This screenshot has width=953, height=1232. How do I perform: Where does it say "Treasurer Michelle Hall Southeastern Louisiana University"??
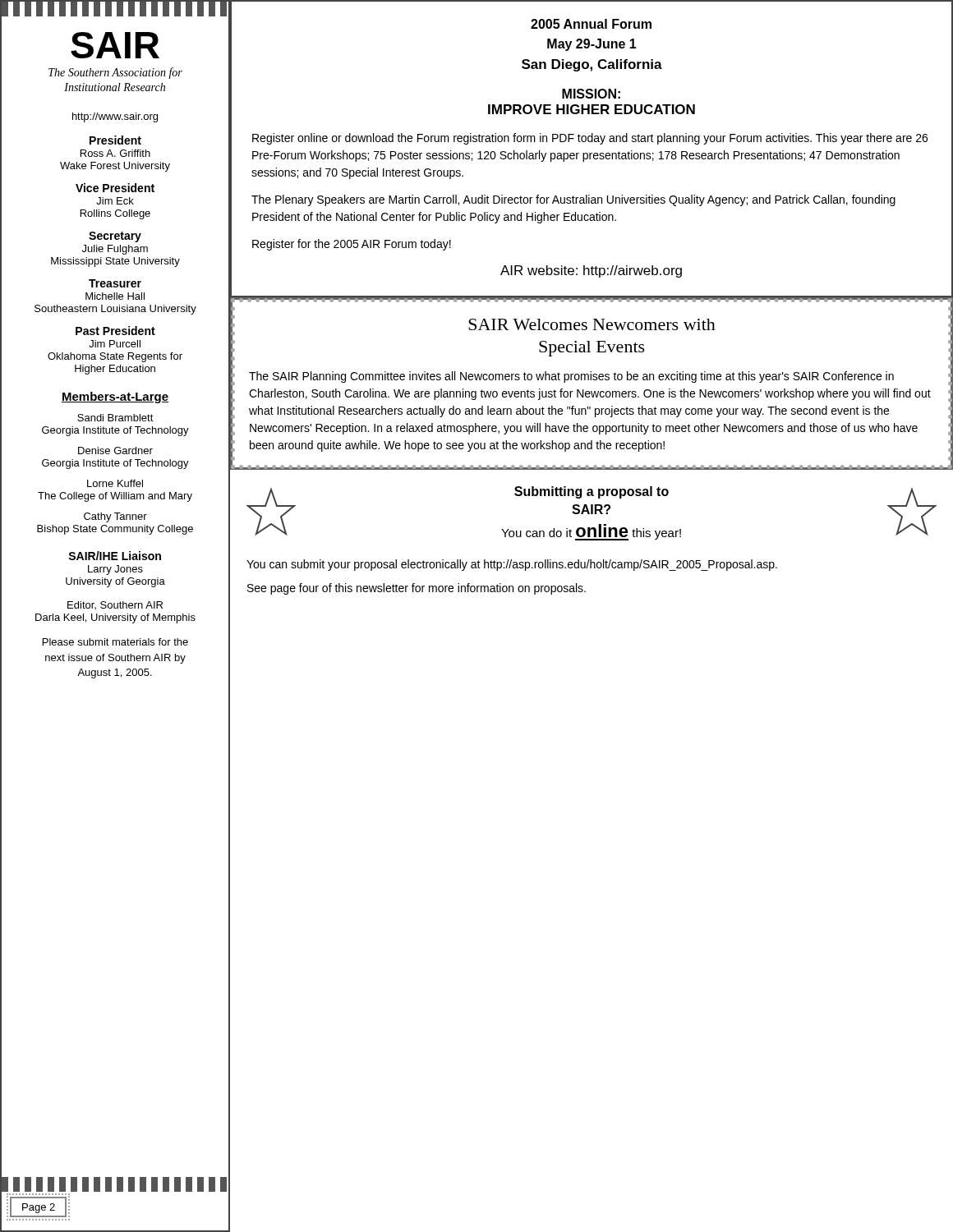115,296
